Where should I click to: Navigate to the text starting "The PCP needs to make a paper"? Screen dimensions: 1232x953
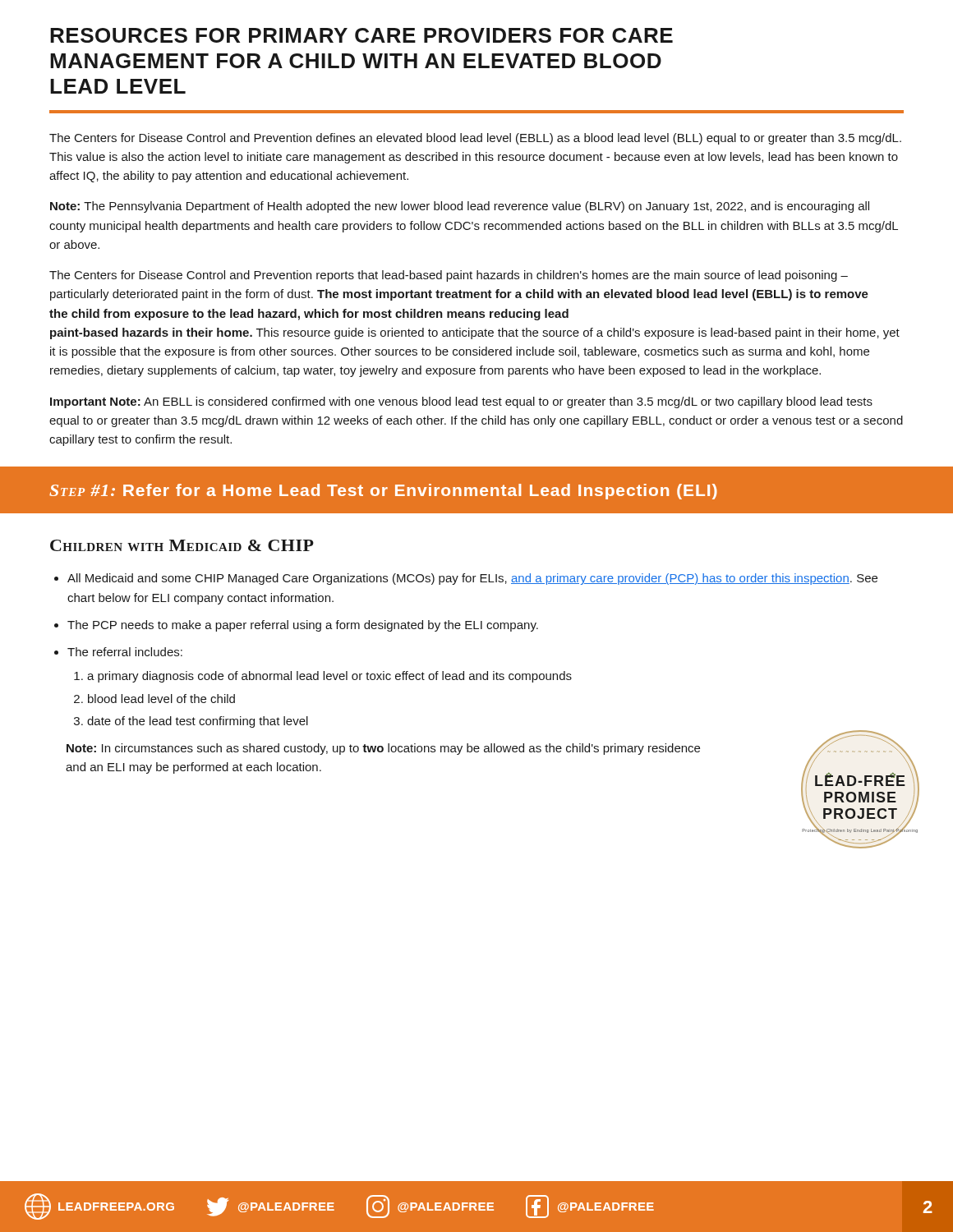pyautogui.click(x=303, y=624)
